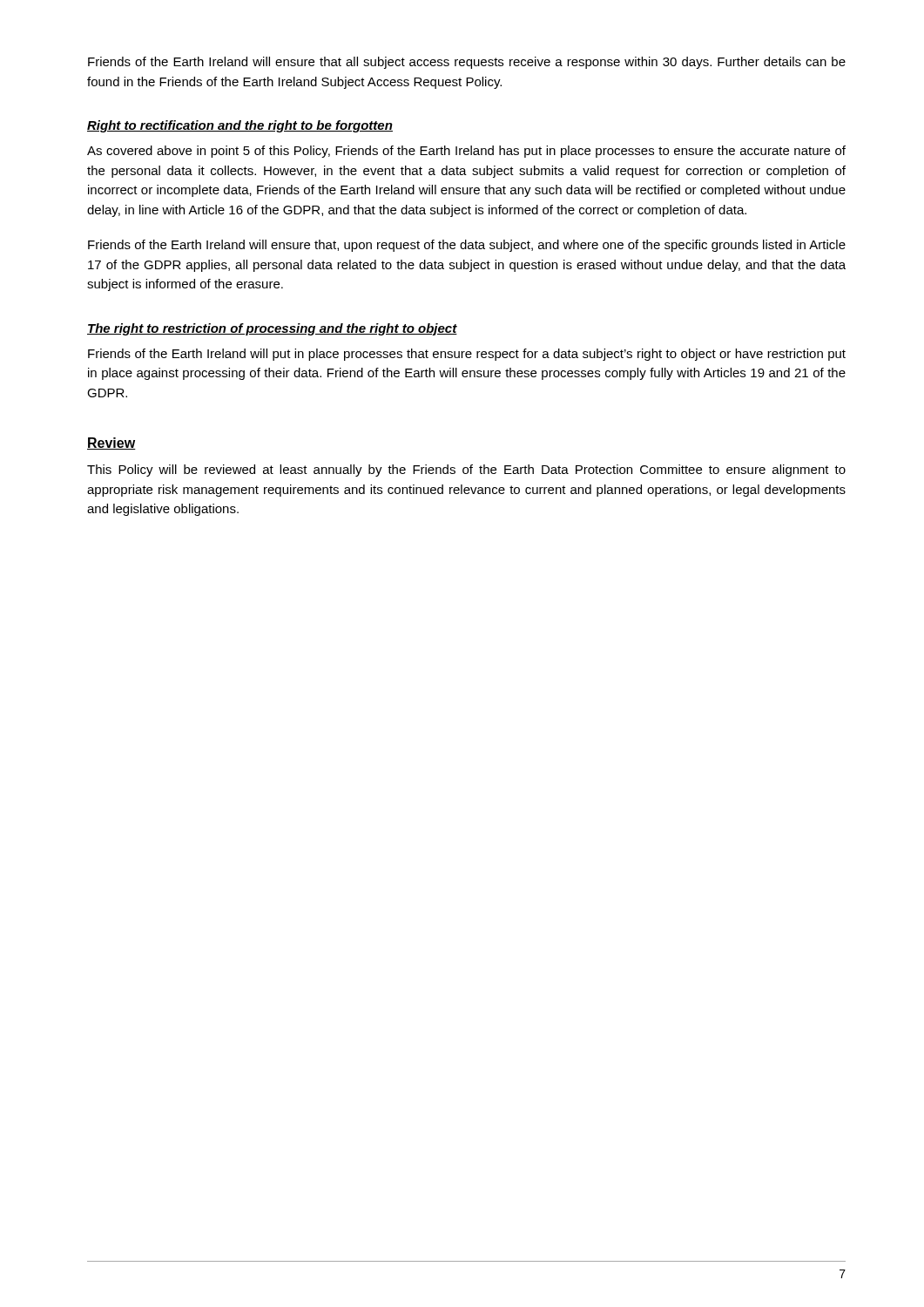Locate the text block that says "This Policy will be reviewed at"
Viewport: 924px width, 1307px height.
[466, 489]
